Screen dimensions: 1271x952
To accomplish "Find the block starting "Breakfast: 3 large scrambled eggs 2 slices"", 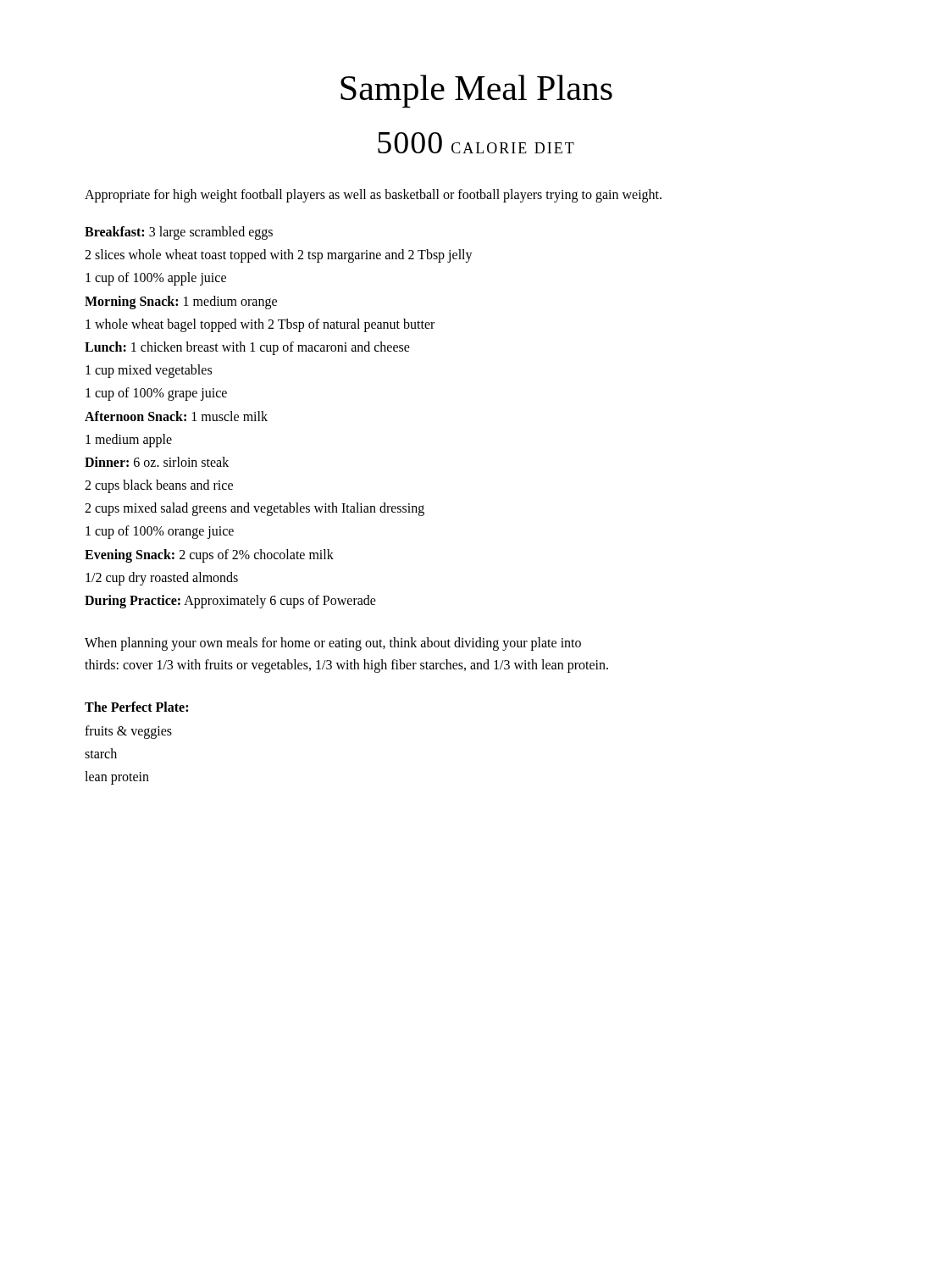I will point(278,416).
